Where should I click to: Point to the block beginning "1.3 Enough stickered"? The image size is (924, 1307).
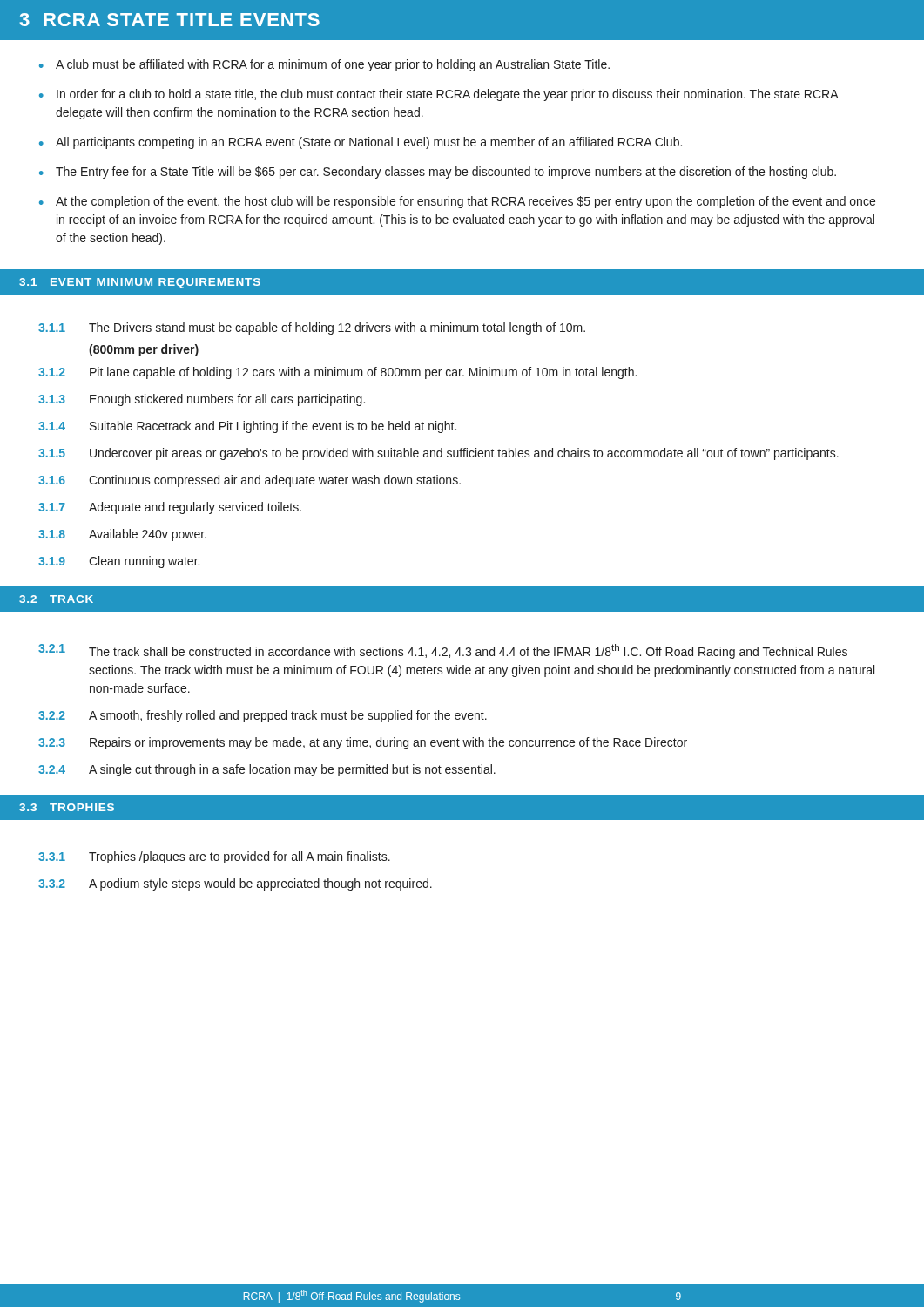(202, 400)
